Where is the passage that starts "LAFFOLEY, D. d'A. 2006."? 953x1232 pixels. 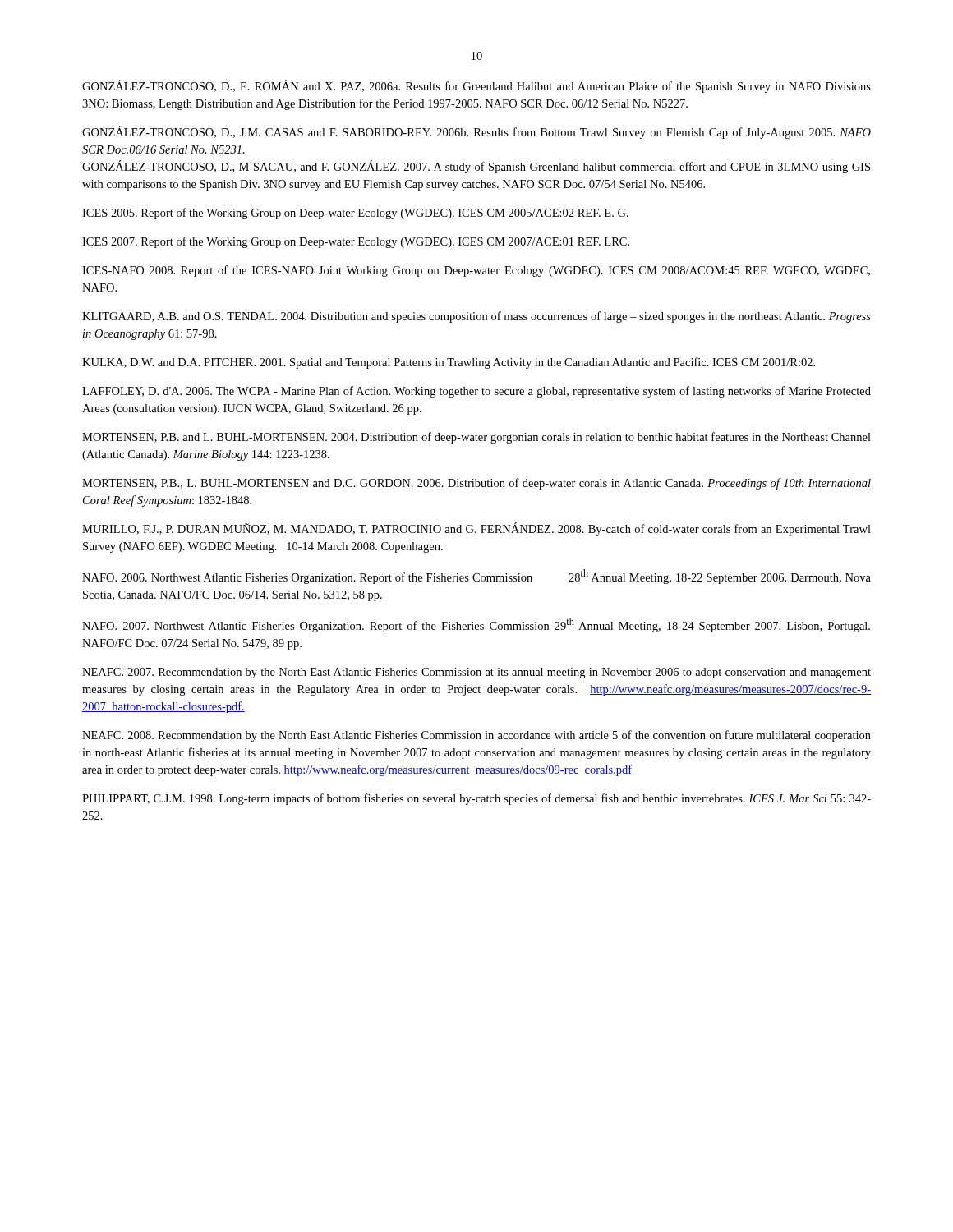click(476, 400)
